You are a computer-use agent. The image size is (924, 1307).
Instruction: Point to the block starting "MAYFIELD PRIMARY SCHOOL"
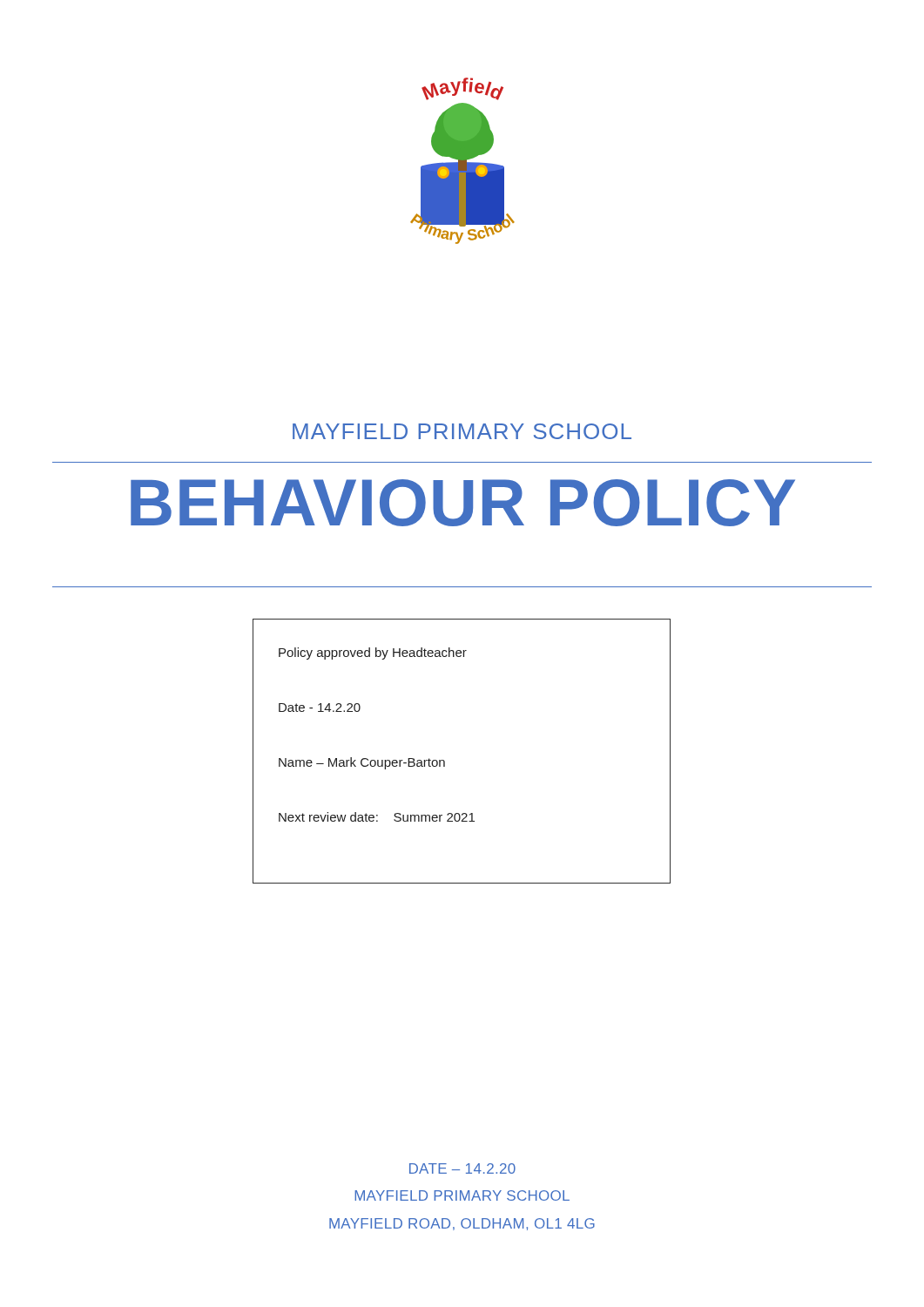click(462, 431)
